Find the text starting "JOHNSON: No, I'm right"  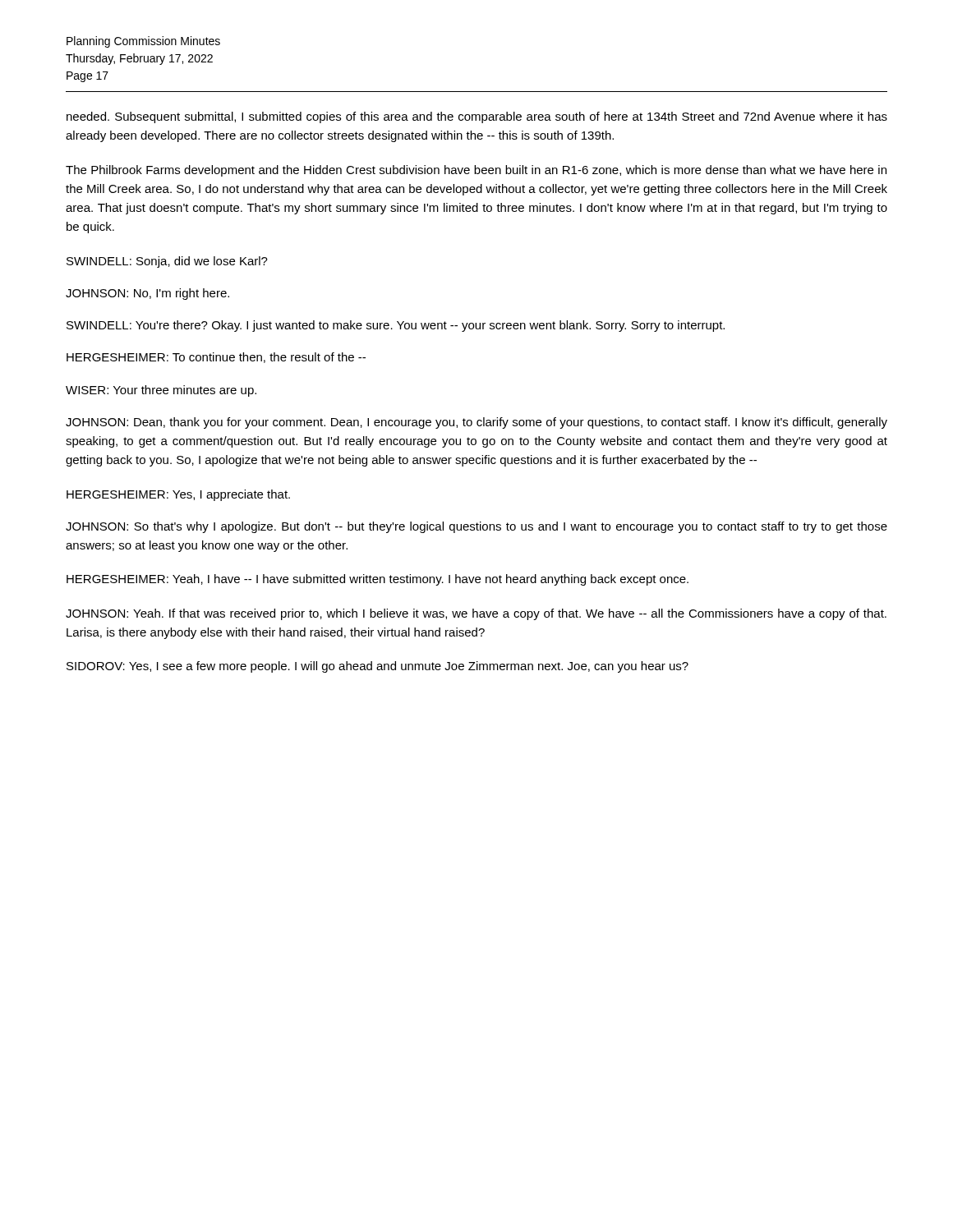[148, 293]
